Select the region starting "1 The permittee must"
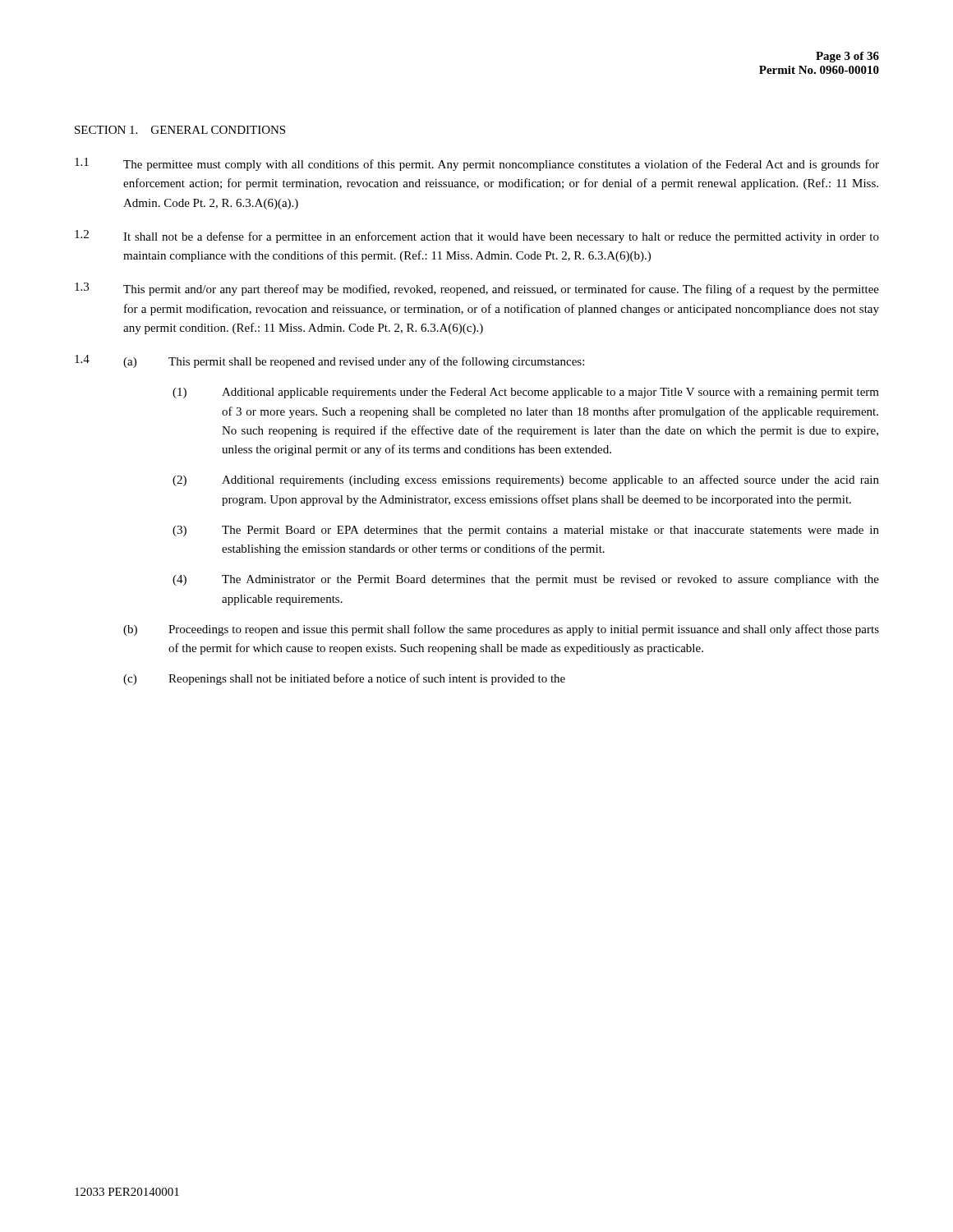 pyautogui.click(x=476, y=184)
